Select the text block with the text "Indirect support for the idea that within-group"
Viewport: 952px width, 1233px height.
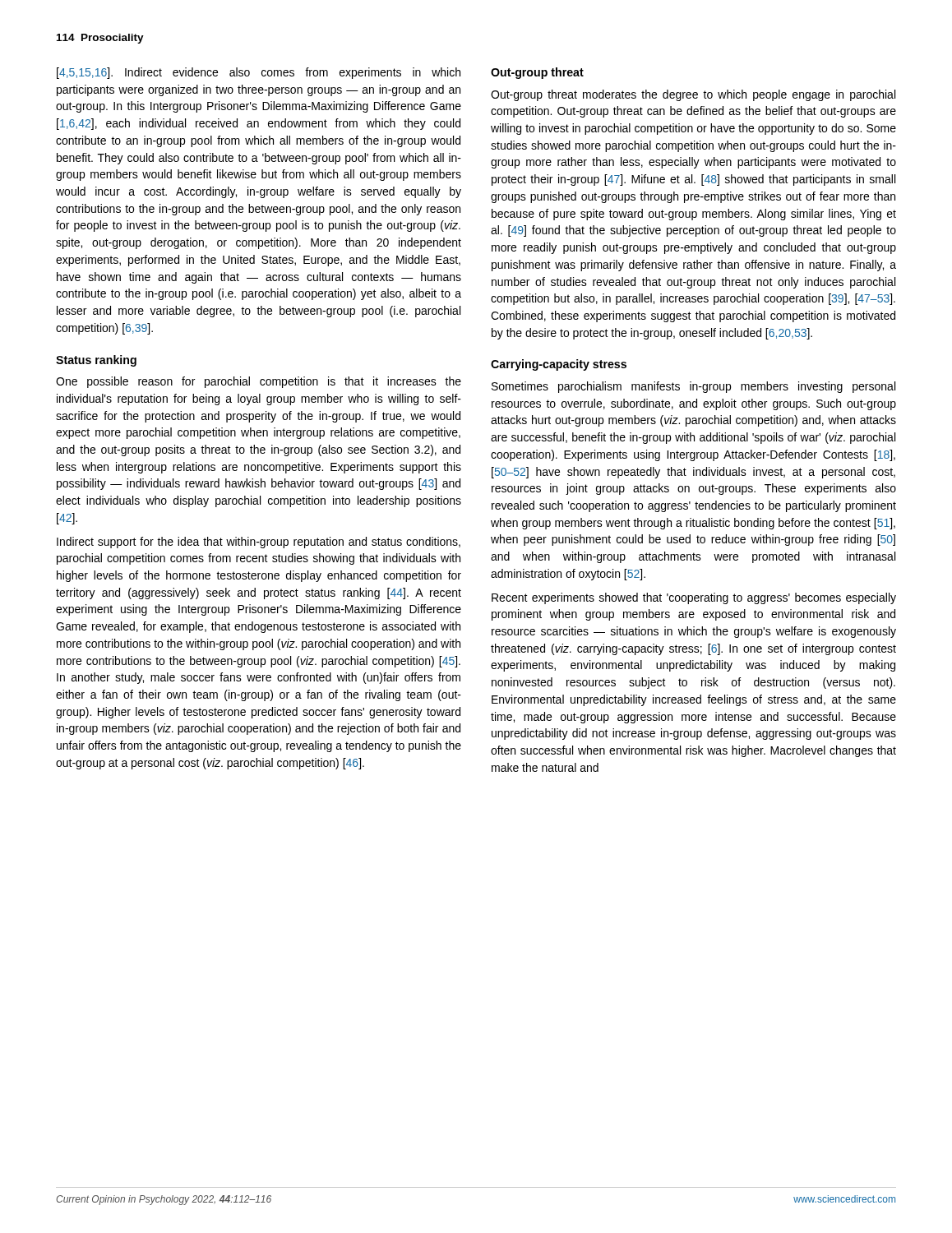[259, 652]
